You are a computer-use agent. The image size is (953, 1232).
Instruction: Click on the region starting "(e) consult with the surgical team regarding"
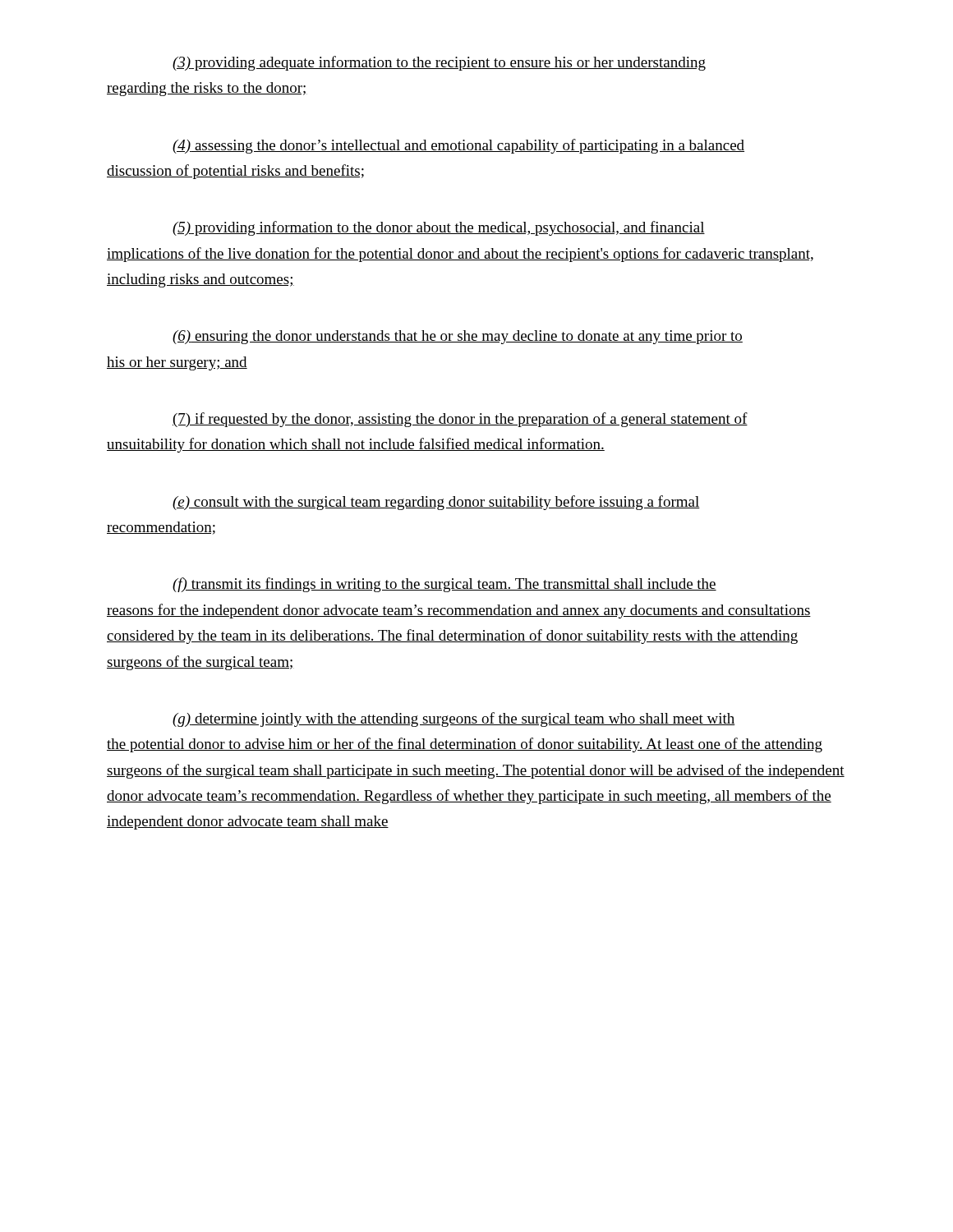click(x=476, y=514)
